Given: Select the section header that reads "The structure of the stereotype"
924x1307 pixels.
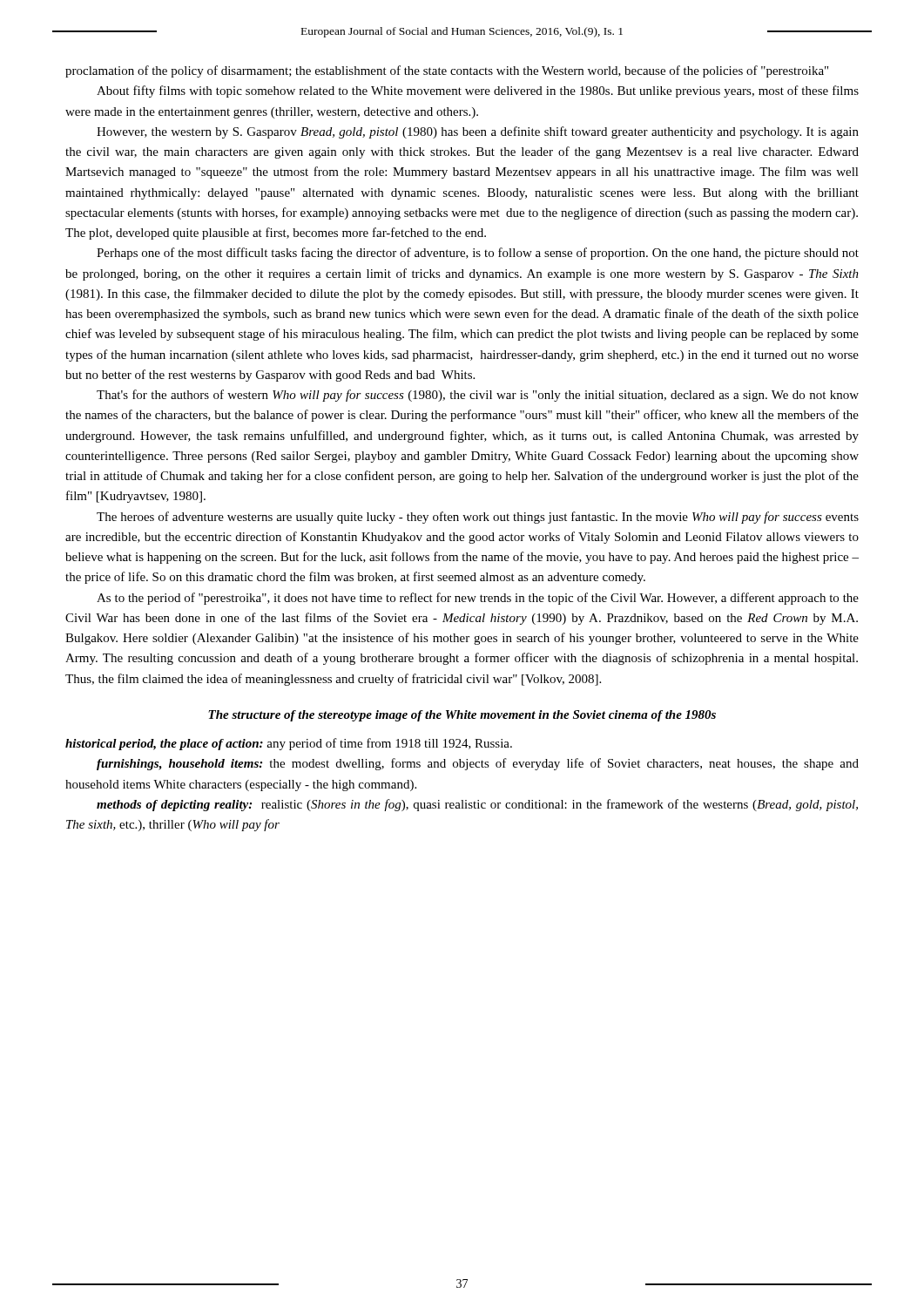Looking at the screenshot, I should (x=462, y=715).
